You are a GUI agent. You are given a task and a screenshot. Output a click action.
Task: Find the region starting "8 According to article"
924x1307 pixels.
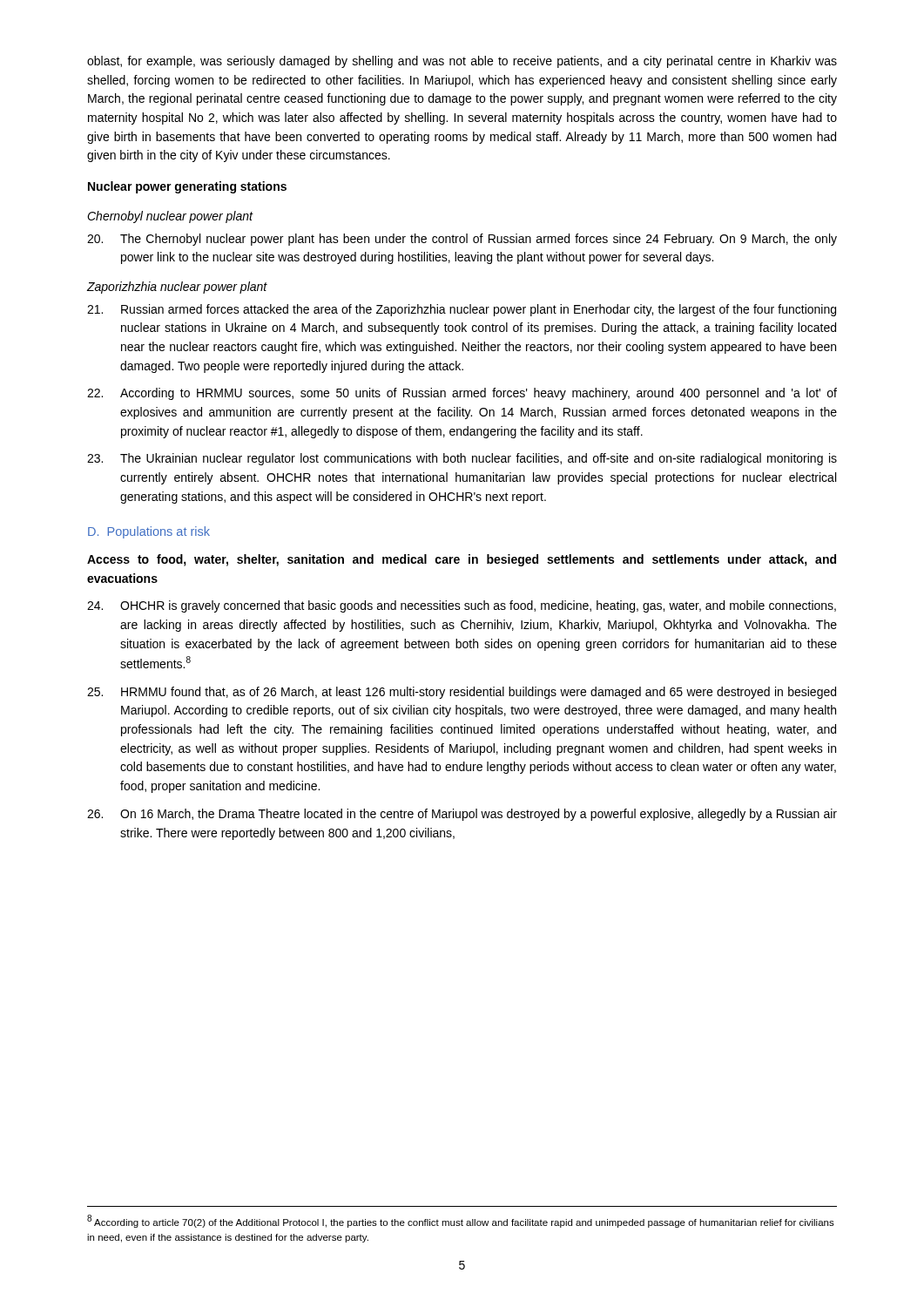point(462,1229)
